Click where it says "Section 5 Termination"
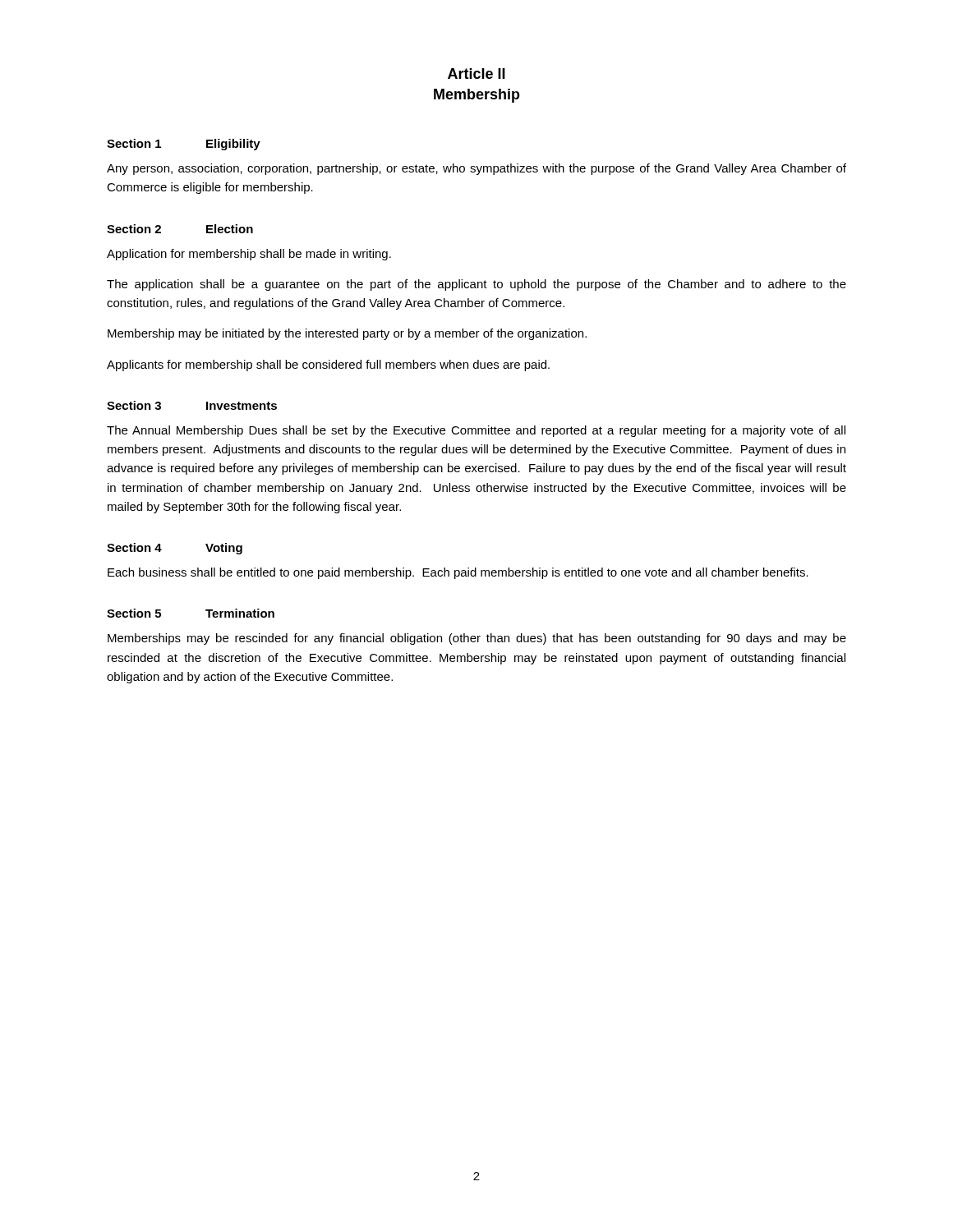Image resolution: width=953 pixels, height=1232 pixels. click(x=132, y=612)
